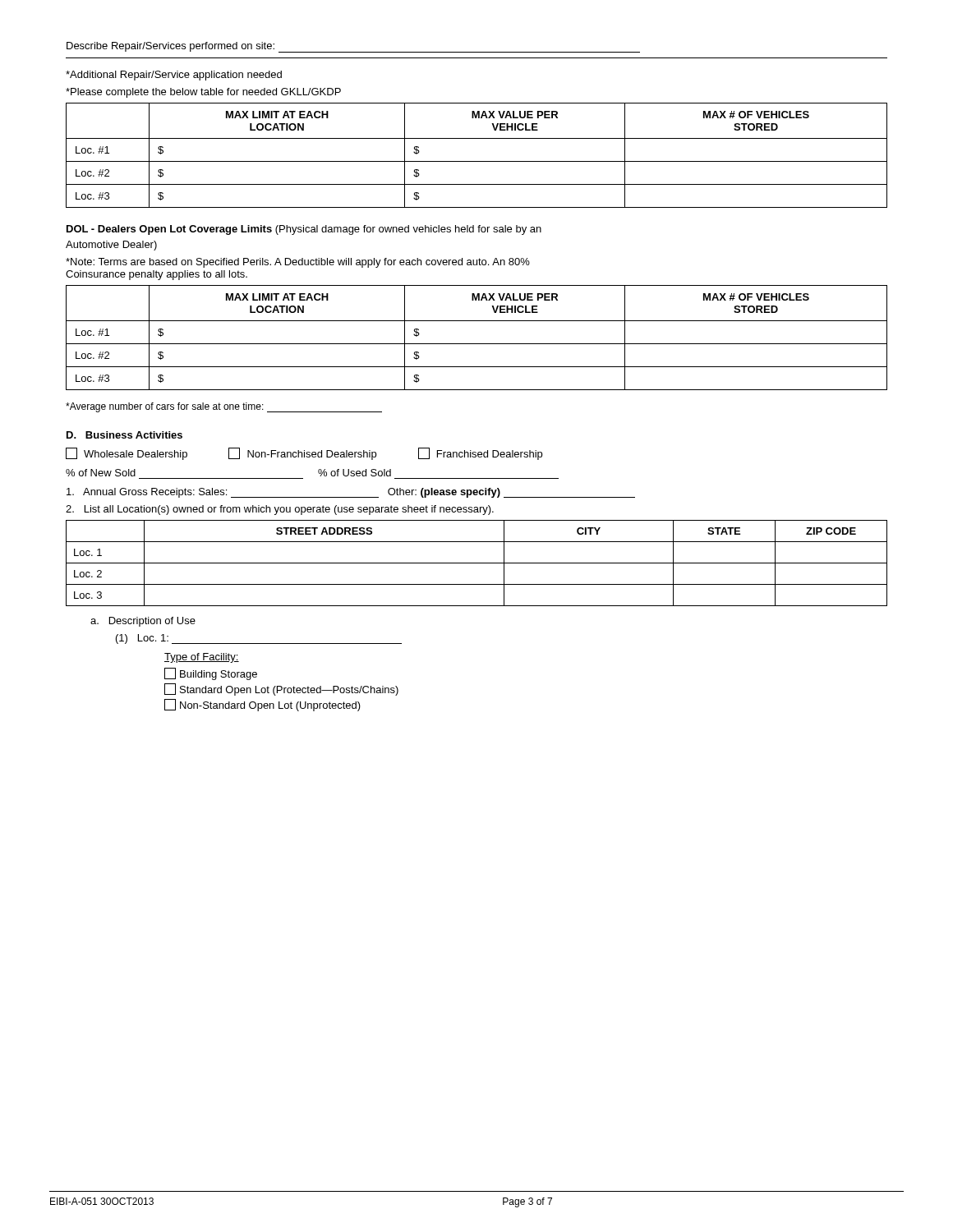This screenshot has width=953, height=1232.
Task: Navigate to the text starting "Automotive Dealer)"
Action: (111, 244)
